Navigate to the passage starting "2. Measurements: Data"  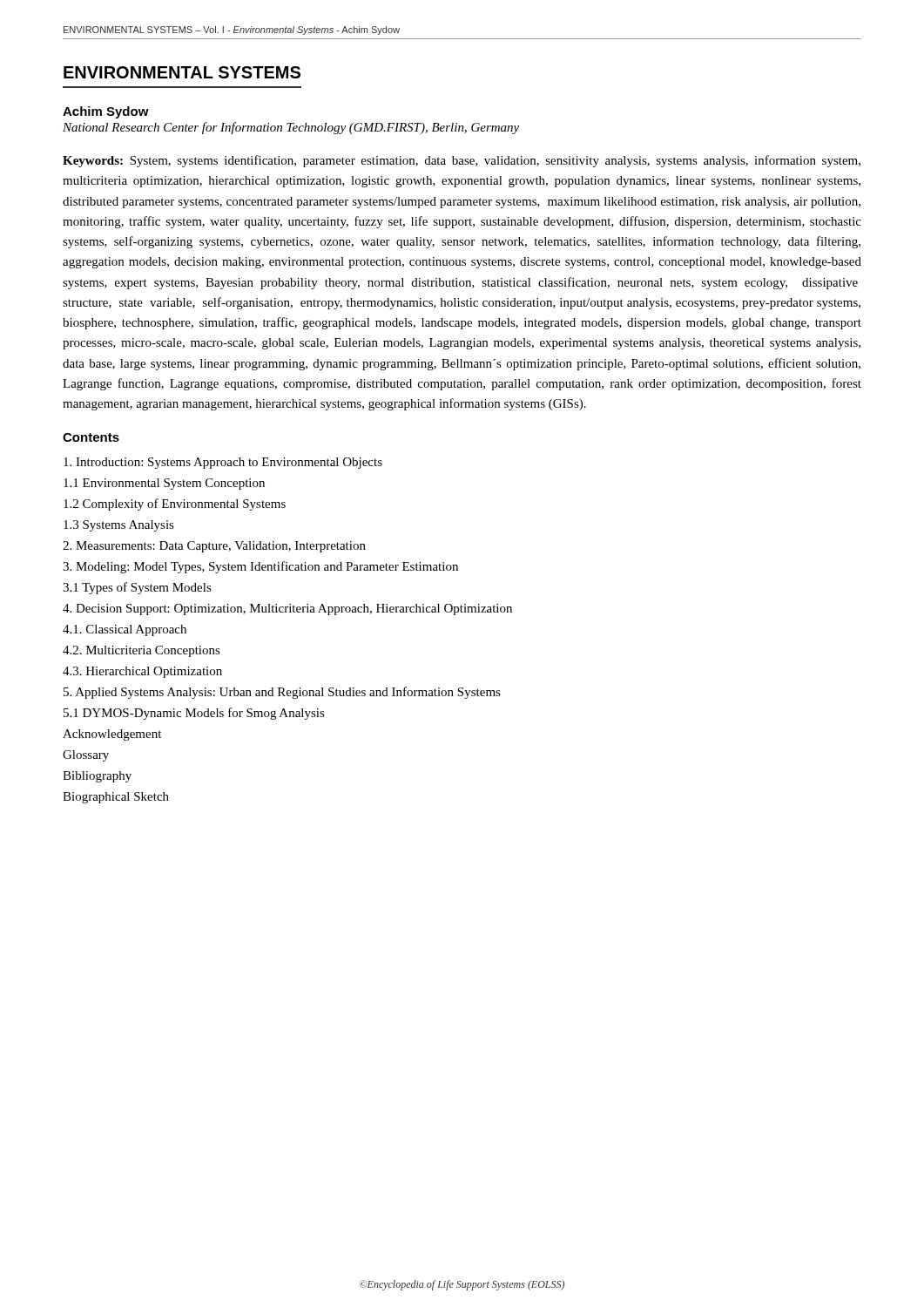[x=214, y=546]
